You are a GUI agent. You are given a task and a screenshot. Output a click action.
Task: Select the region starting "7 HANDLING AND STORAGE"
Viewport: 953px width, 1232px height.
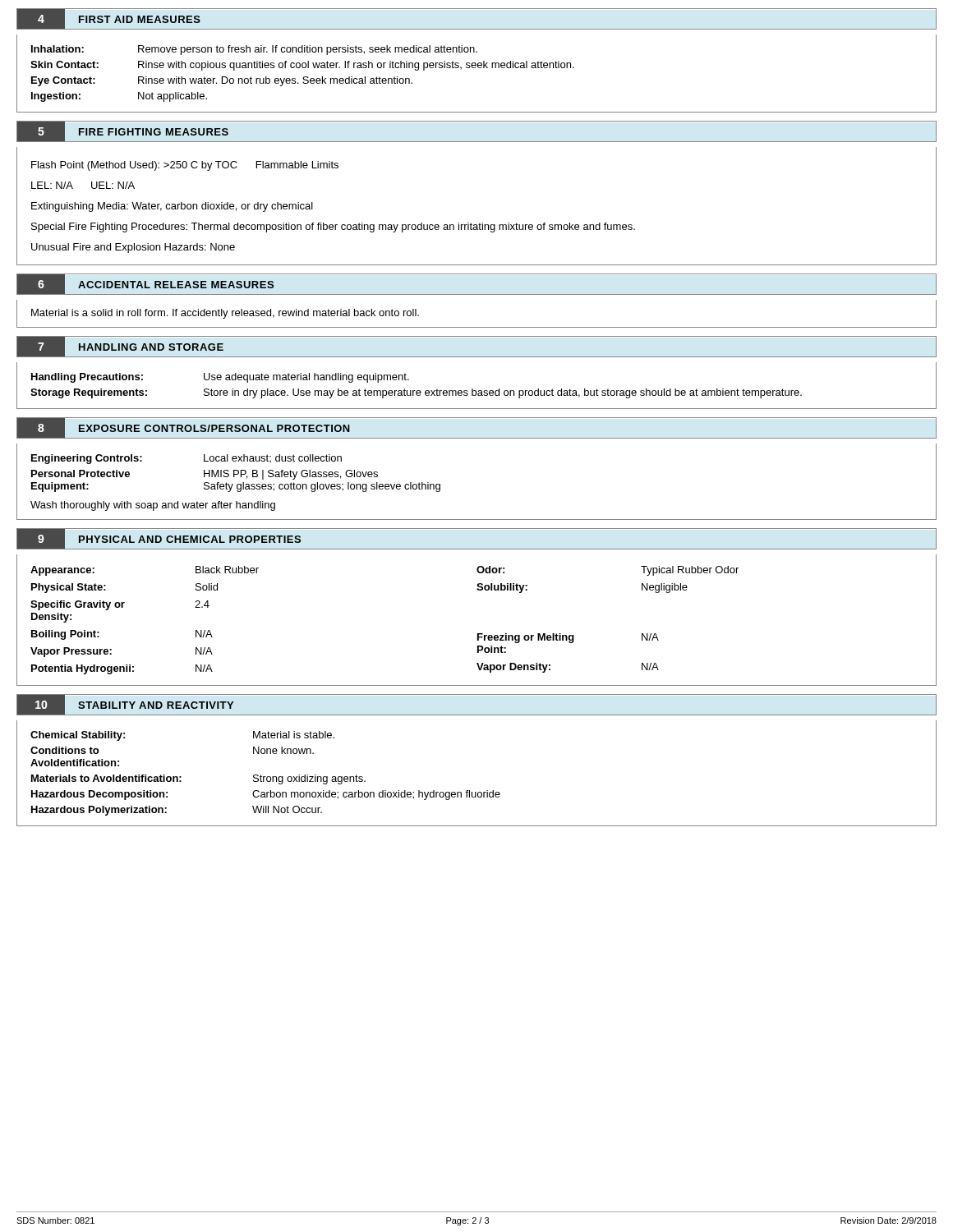(476, 347)
